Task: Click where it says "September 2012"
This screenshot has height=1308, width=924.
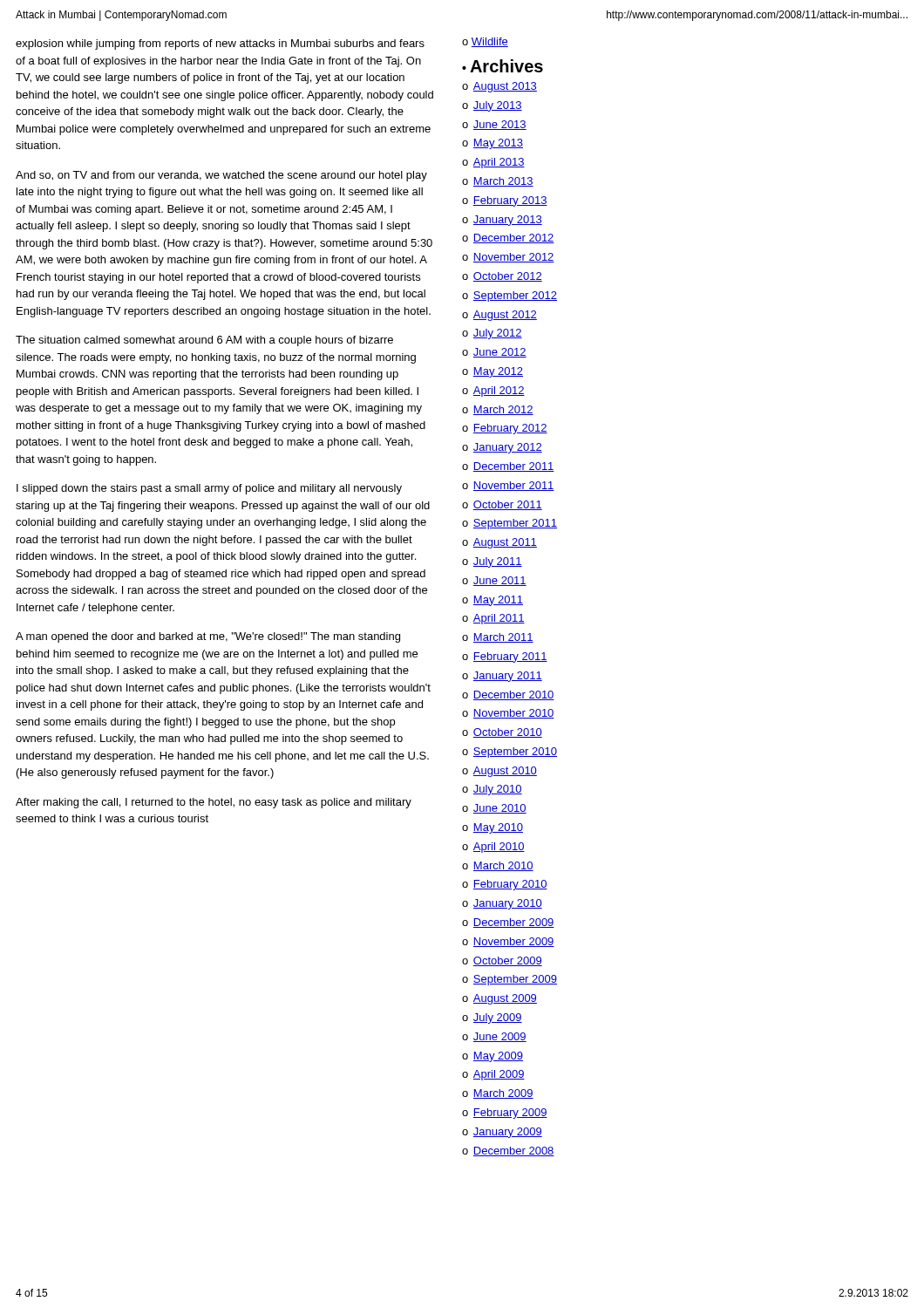Action: 515,295
